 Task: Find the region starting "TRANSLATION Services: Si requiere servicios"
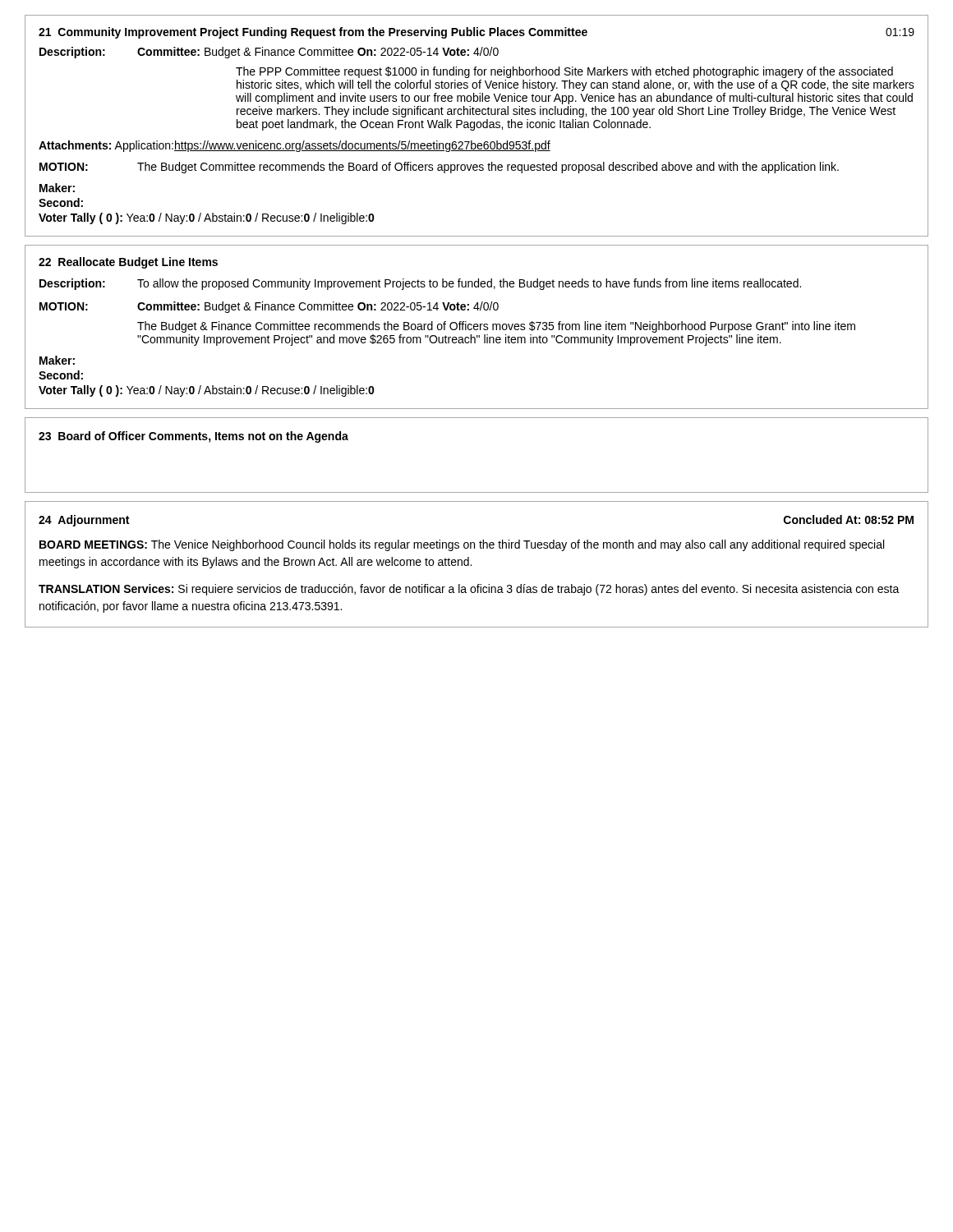[469, 598]
